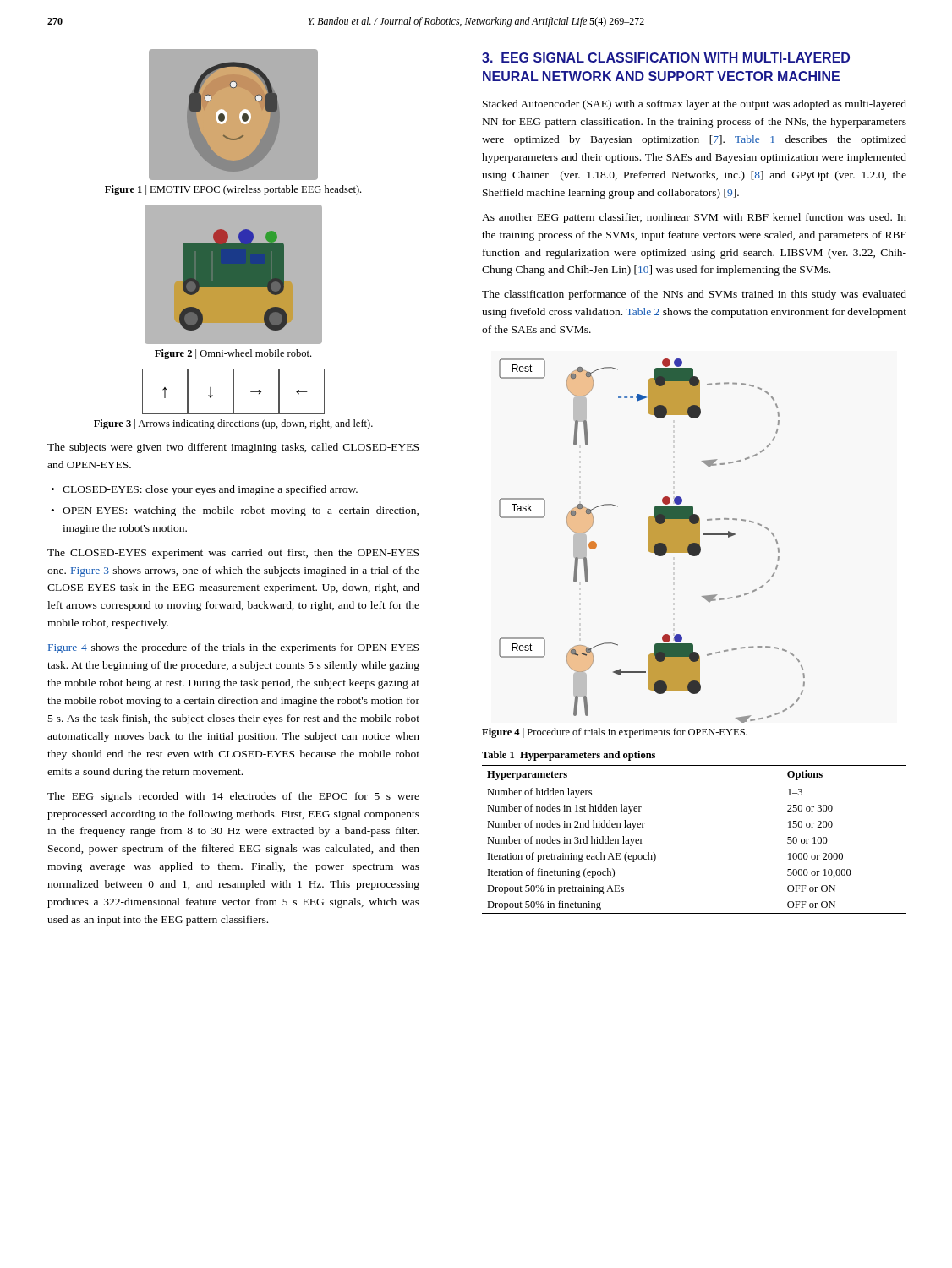Navigate to the passage starting "The CLOSED-EYES experiment was carried out first,"
The height and width of the screenshot is (1268, 952).
point(233,737)
